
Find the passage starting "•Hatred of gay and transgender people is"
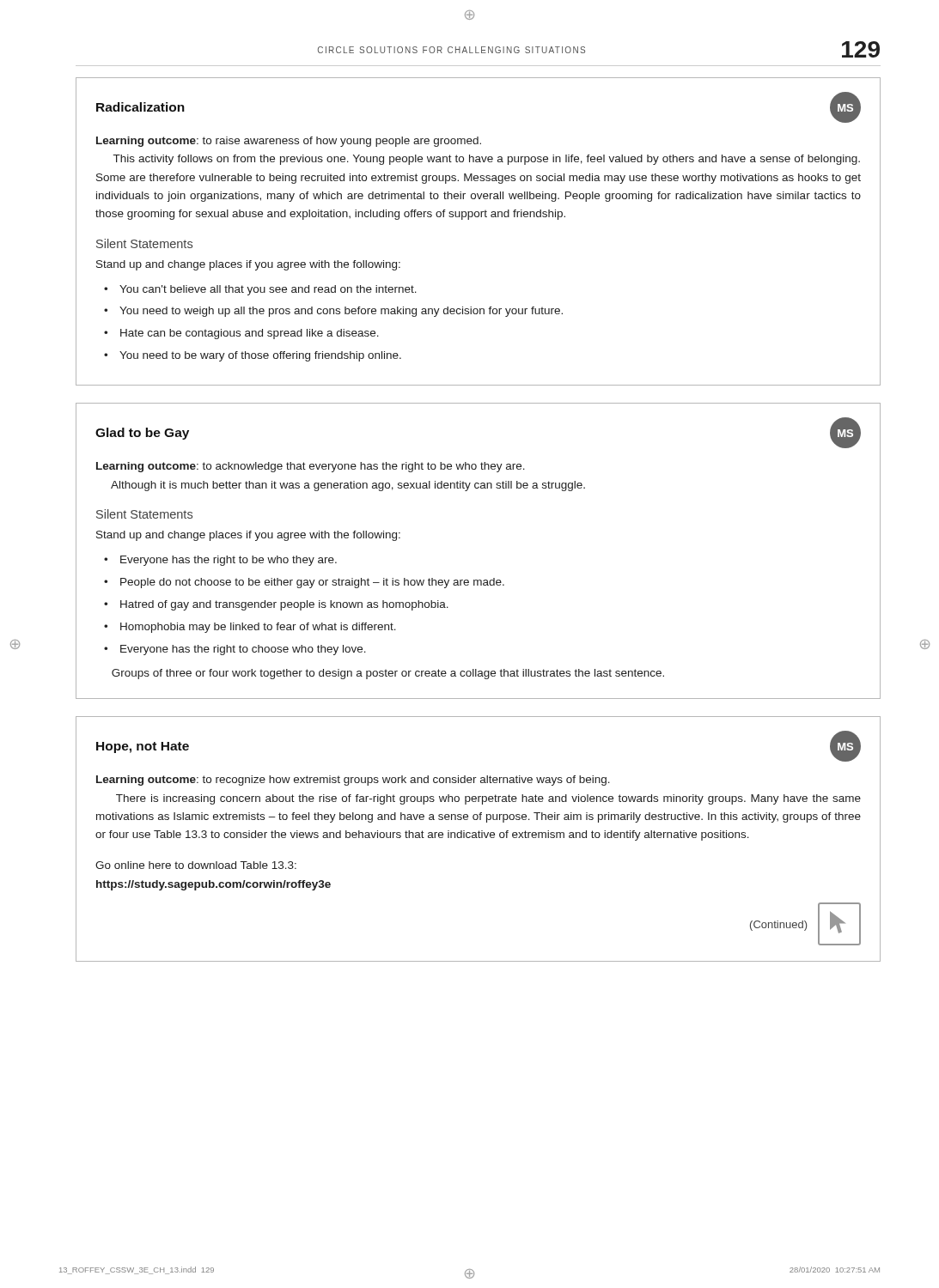click(x=276, y=605)
